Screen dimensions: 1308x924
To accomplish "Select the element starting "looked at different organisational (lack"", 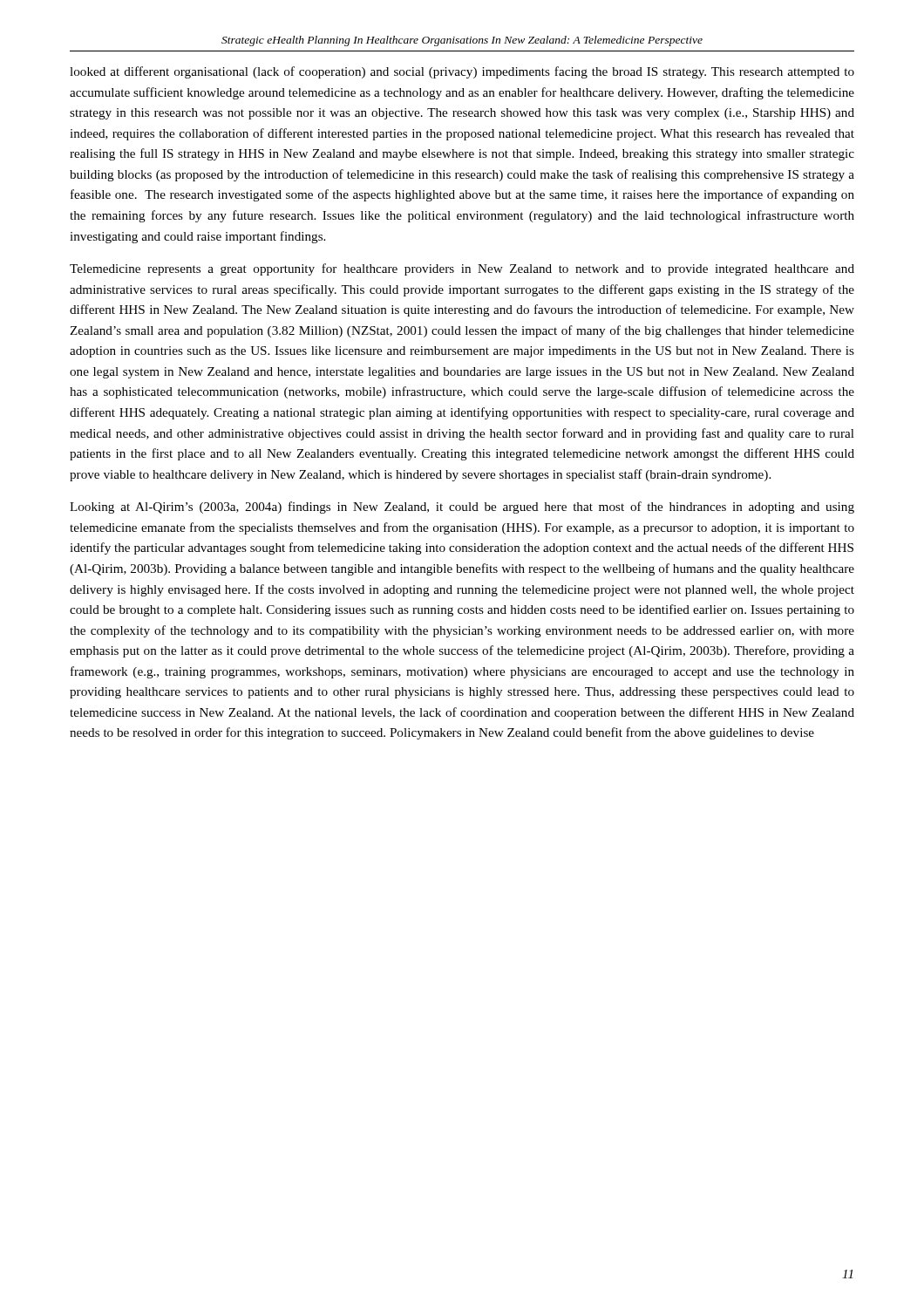I will coord(462,153).
